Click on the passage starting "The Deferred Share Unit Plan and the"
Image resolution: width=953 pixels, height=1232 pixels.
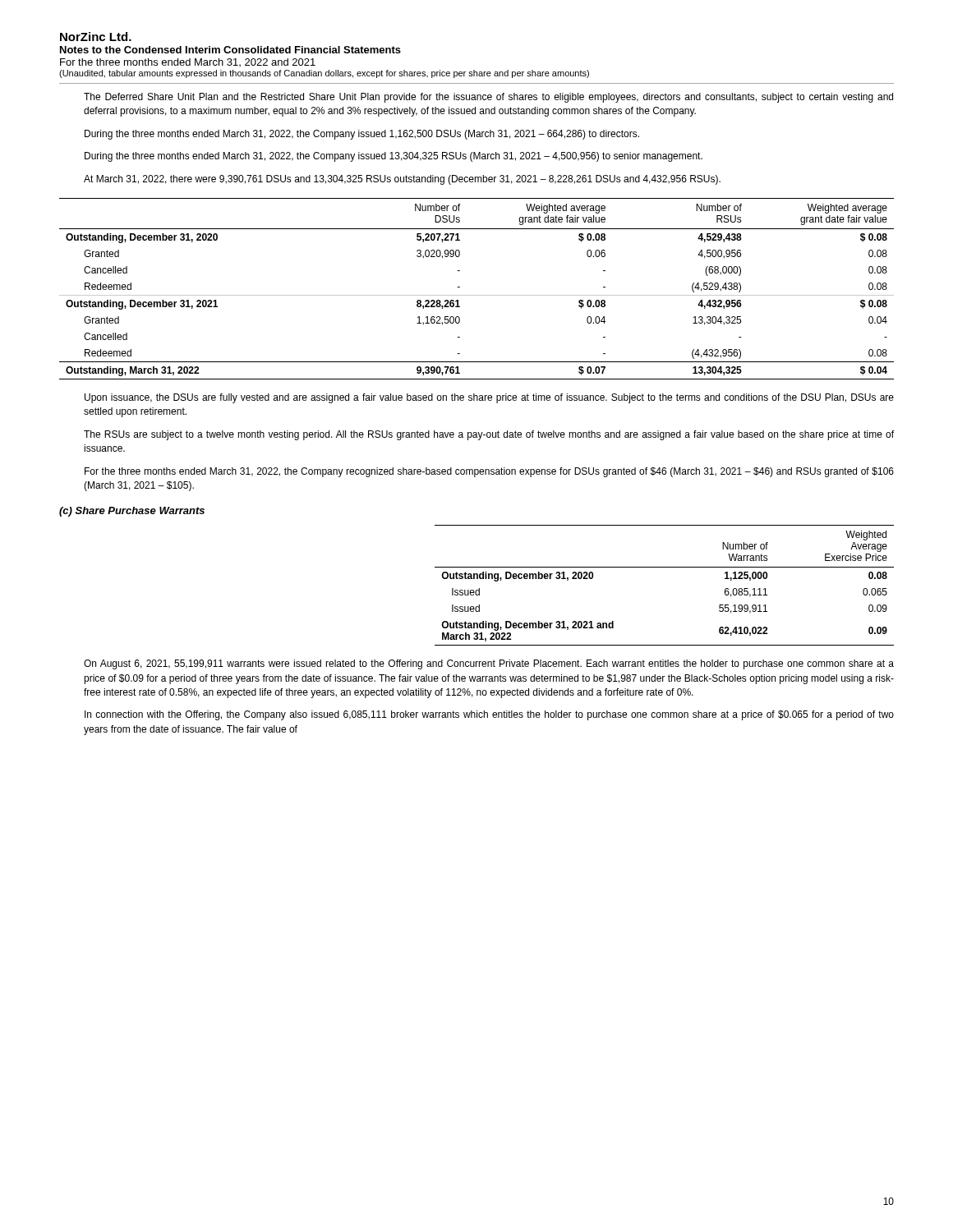tap(489, 104)
